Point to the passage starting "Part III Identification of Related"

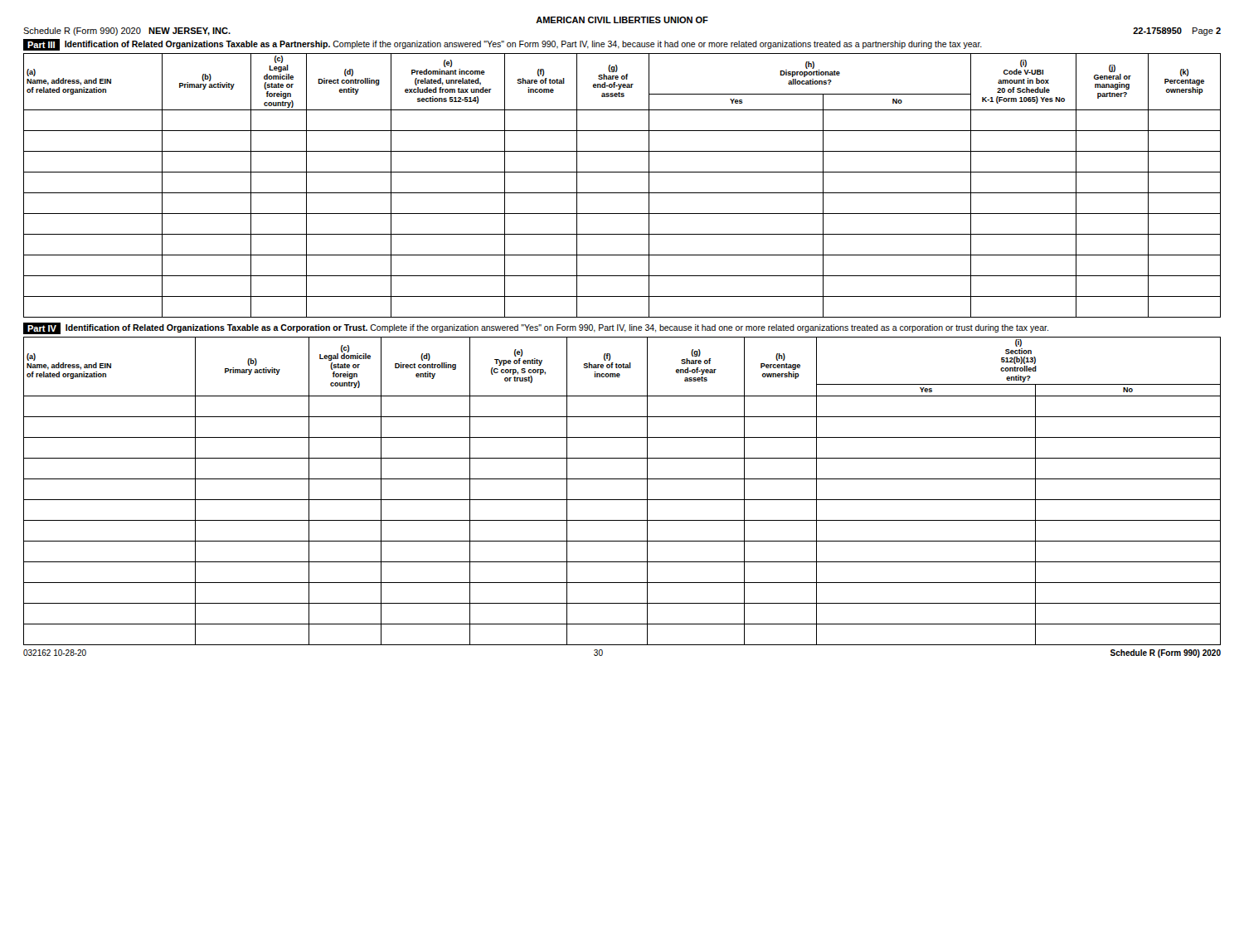(x=503, y=45)
